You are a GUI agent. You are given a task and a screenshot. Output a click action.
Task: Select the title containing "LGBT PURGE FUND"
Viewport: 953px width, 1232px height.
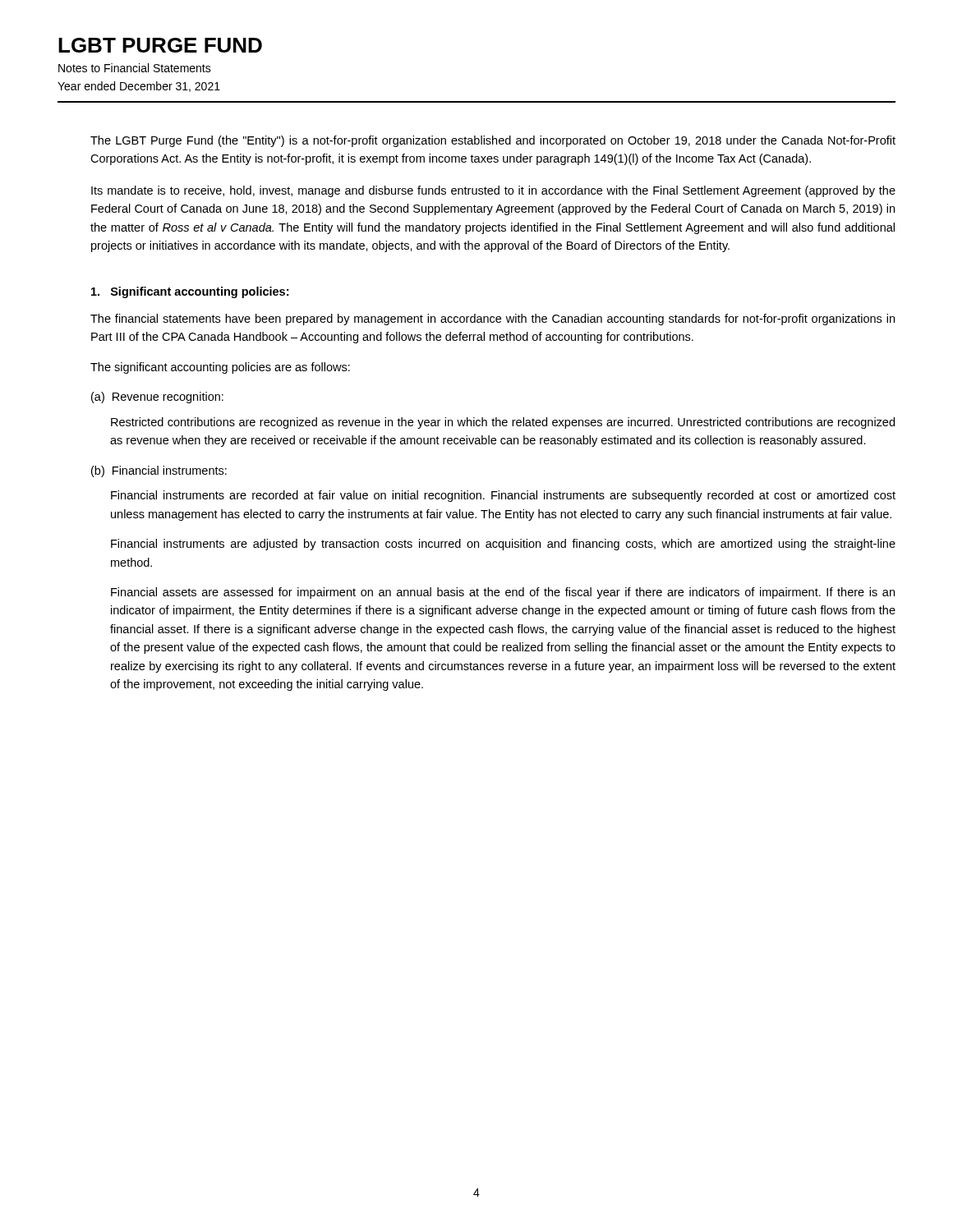point(160,45)
